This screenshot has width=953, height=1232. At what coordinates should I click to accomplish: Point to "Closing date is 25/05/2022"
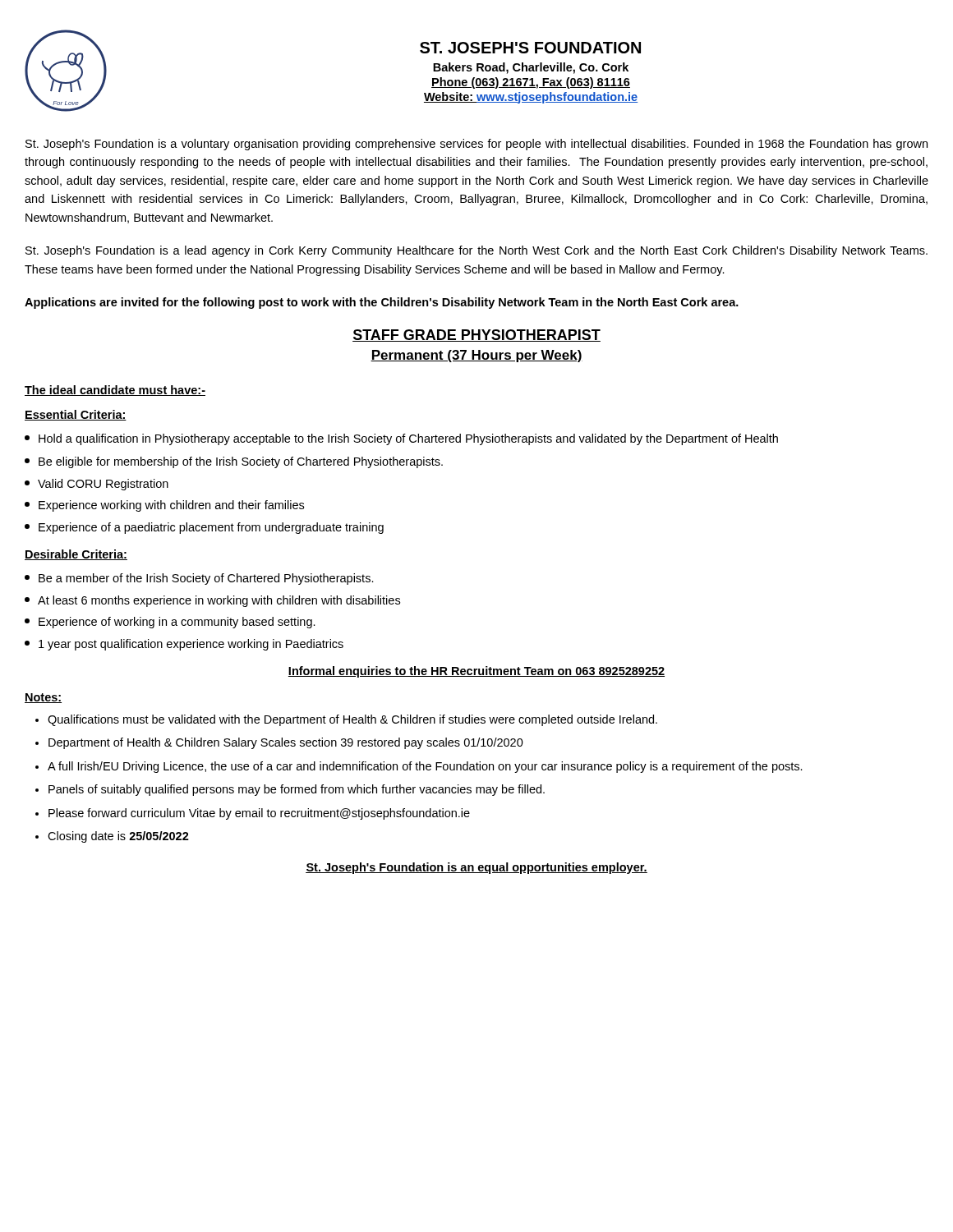pyautogui.click(x=118, y=836)
